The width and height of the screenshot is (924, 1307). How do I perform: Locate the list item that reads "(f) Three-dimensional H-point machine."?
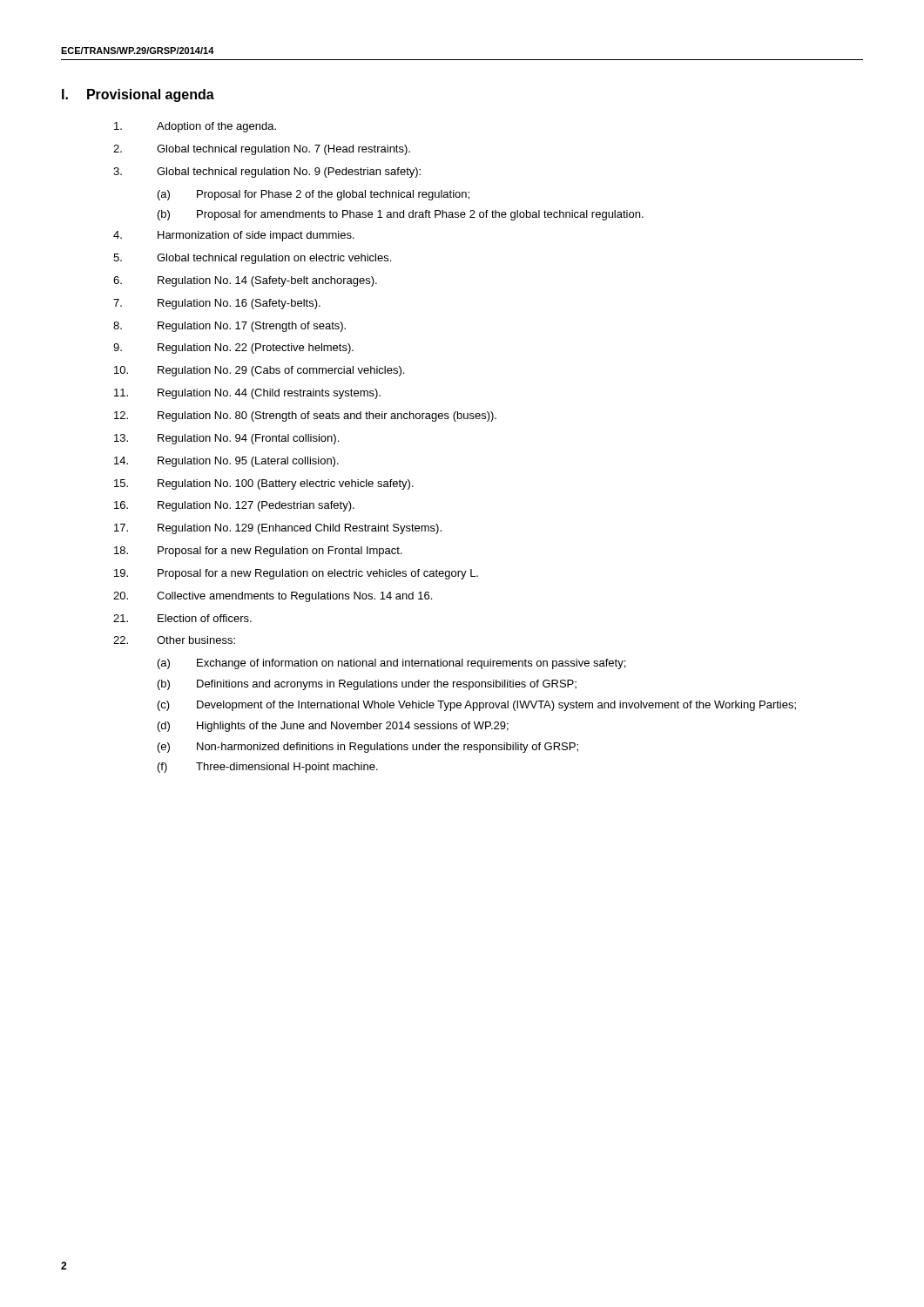tap(268, 768)
